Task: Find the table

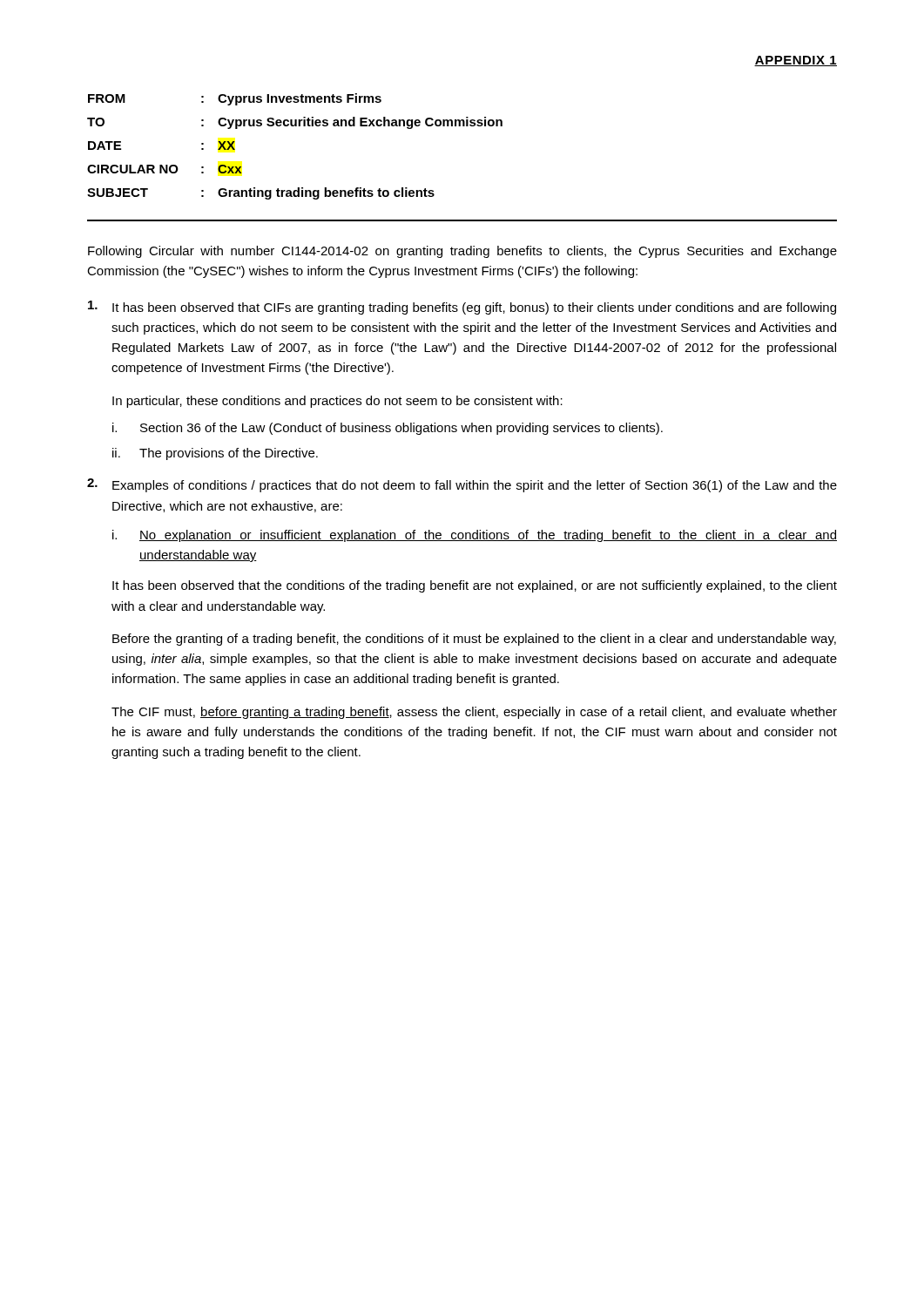Action: [462, 145]
